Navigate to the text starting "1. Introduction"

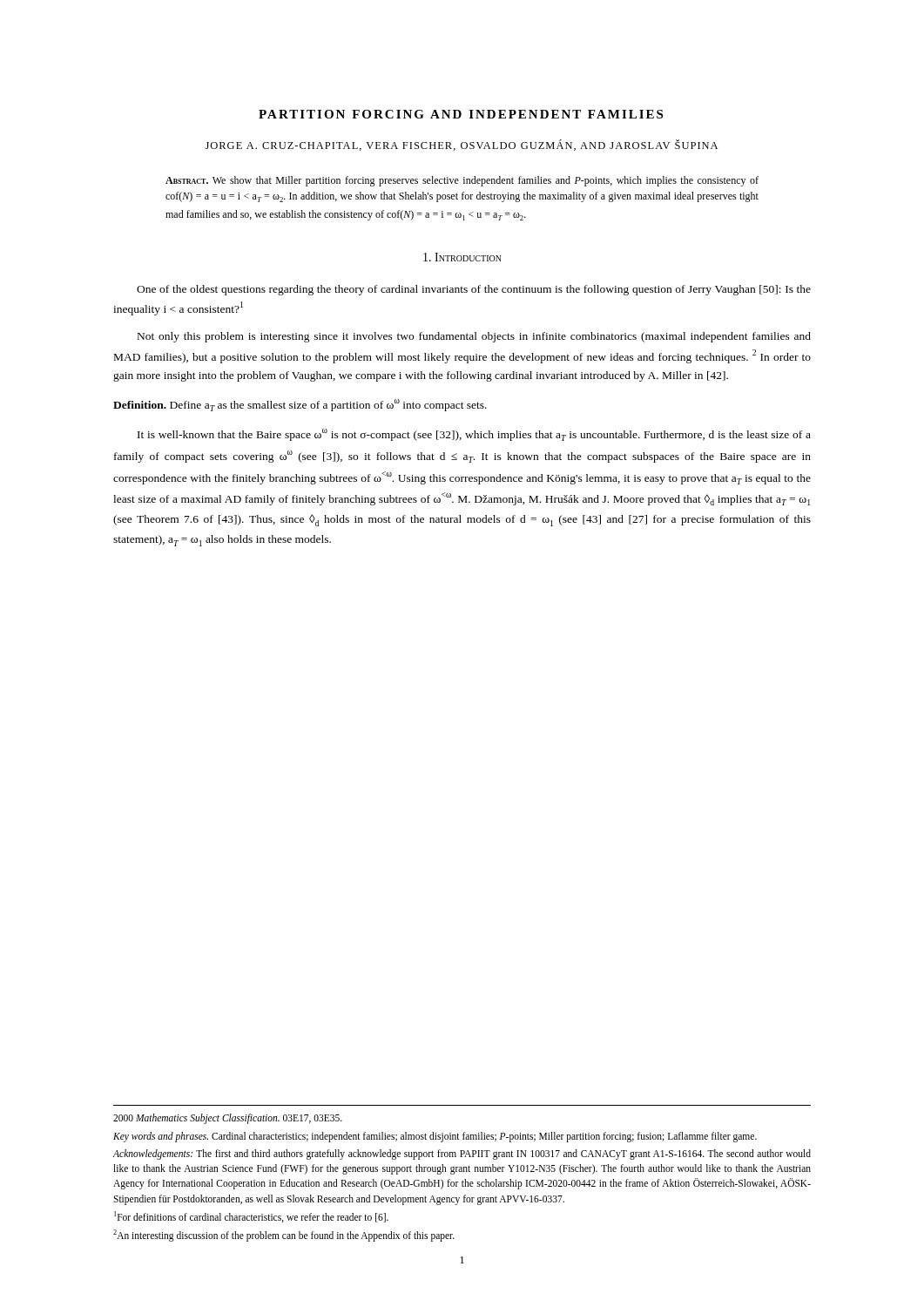(x=462, y=257)
